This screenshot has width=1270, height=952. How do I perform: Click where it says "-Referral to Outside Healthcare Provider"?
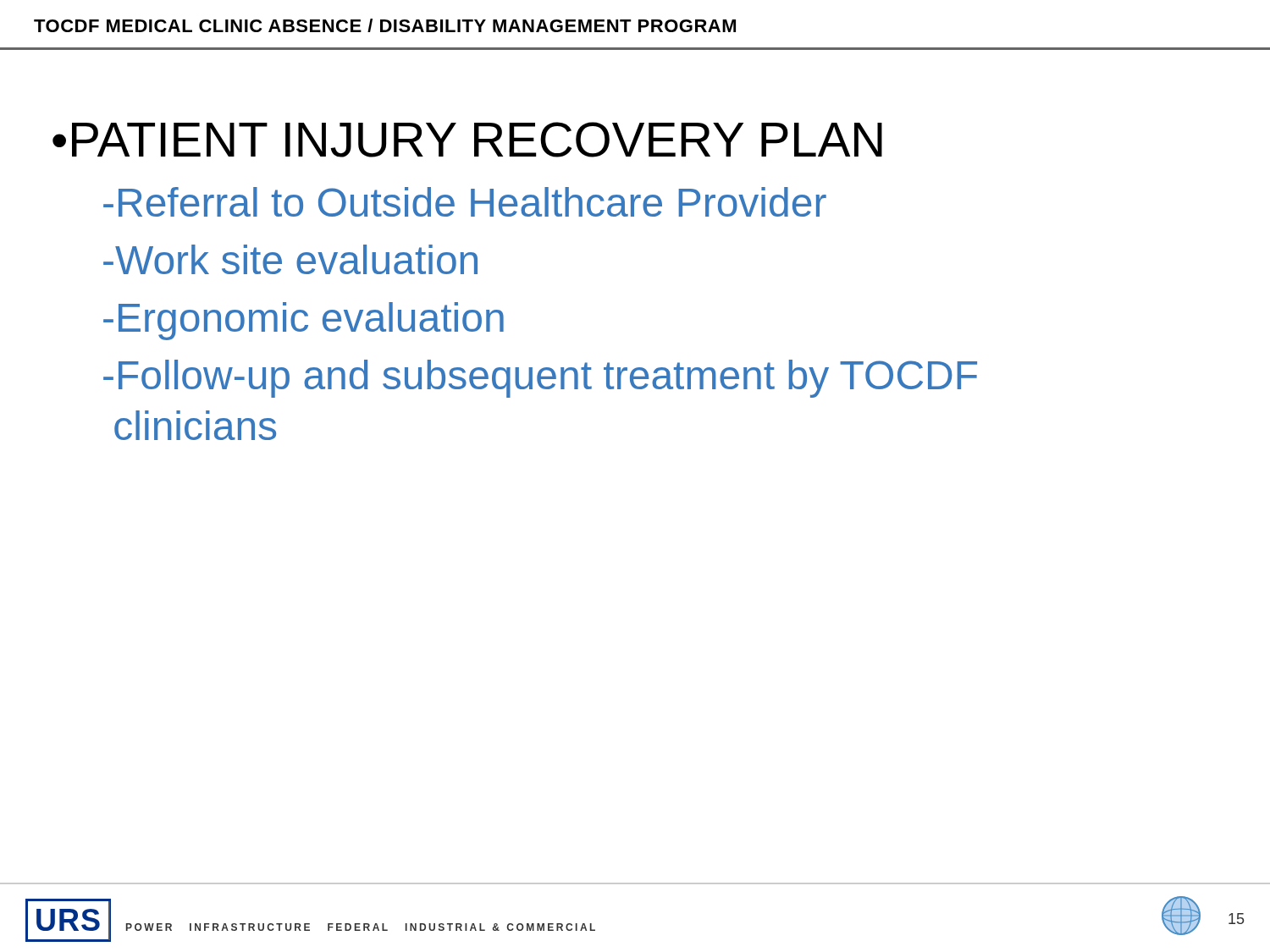tap(464, 202)
